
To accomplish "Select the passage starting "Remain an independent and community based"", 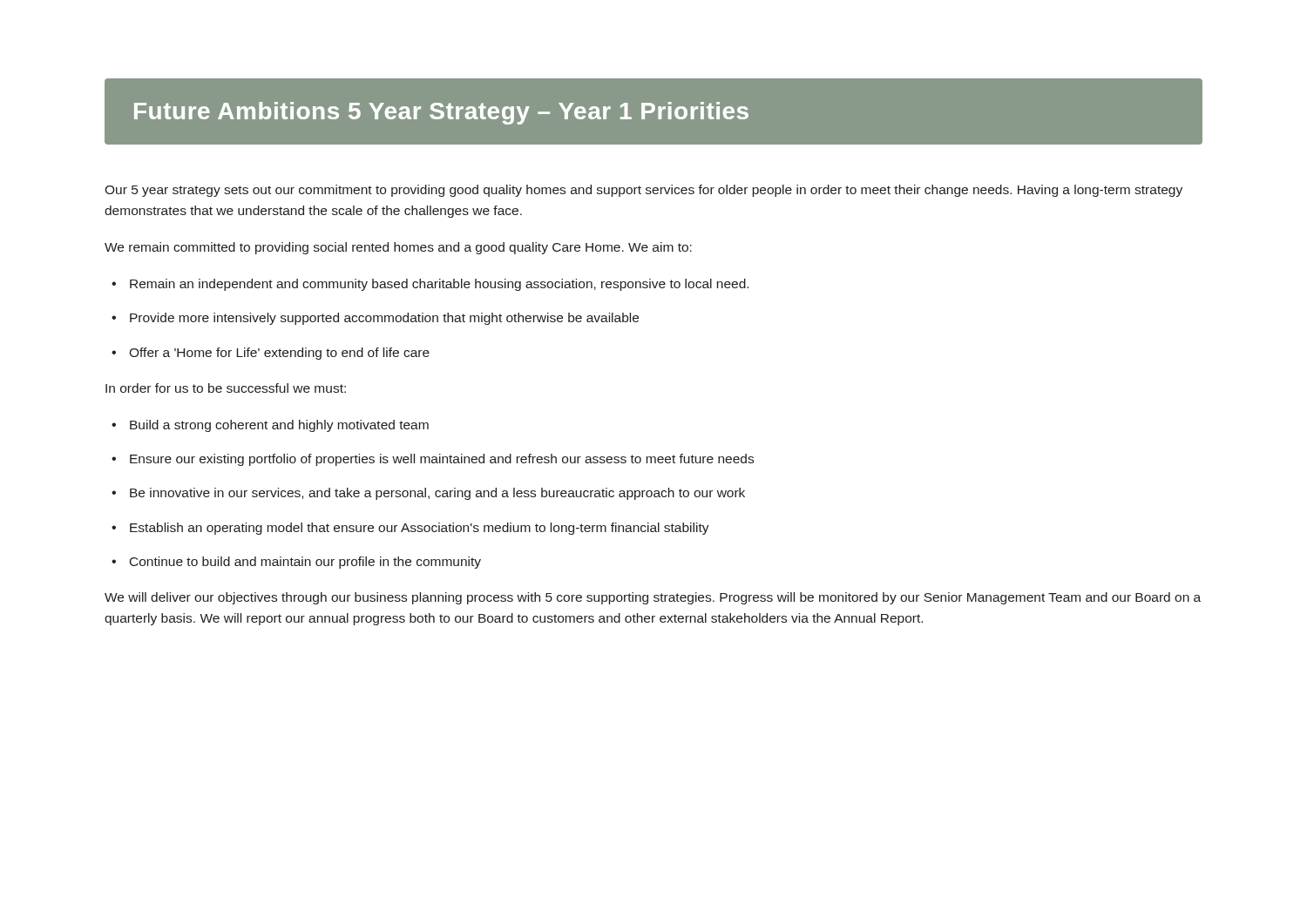I will tap(439, 283).
